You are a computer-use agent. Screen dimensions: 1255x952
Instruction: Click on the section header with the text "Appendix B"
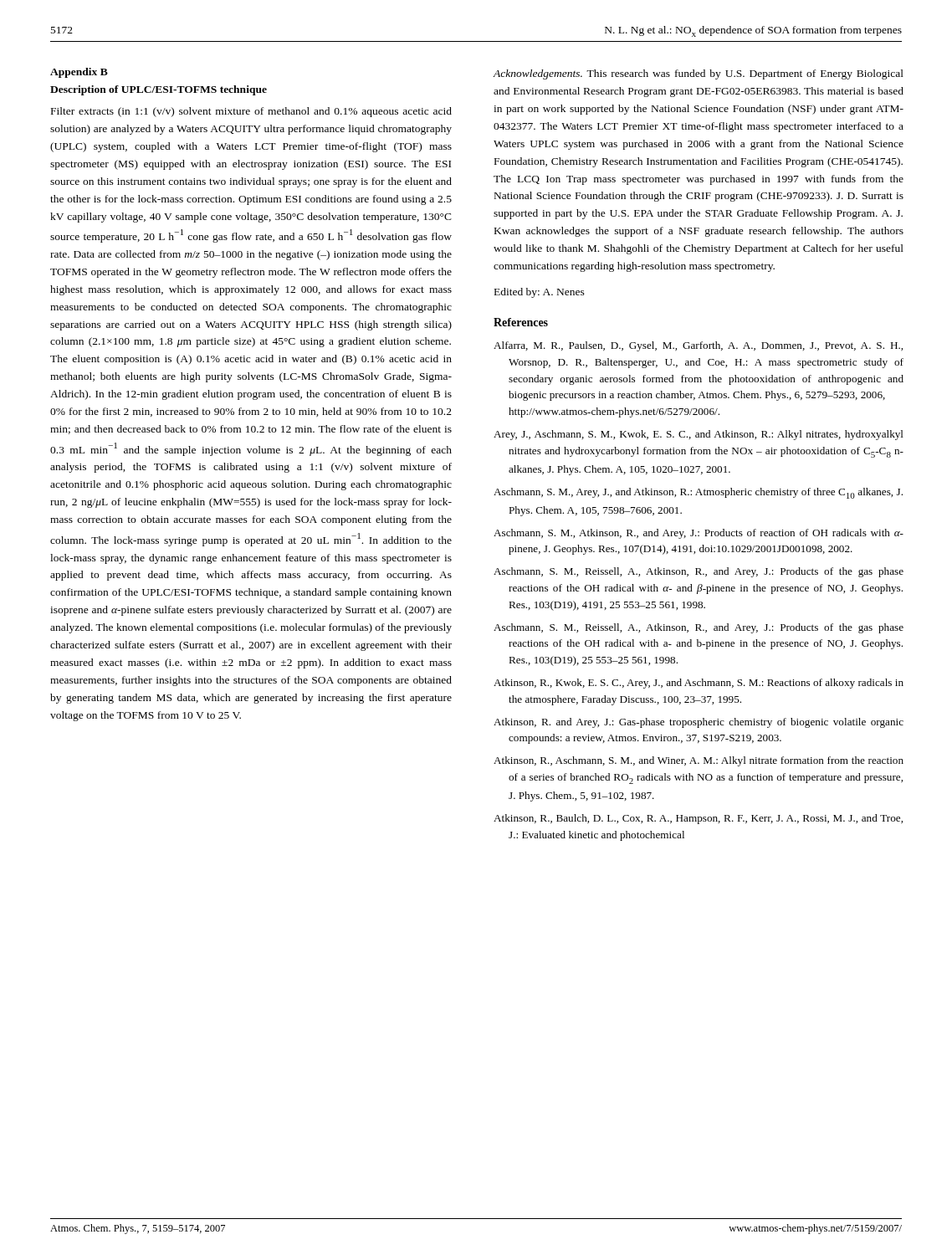click(79, 72)
